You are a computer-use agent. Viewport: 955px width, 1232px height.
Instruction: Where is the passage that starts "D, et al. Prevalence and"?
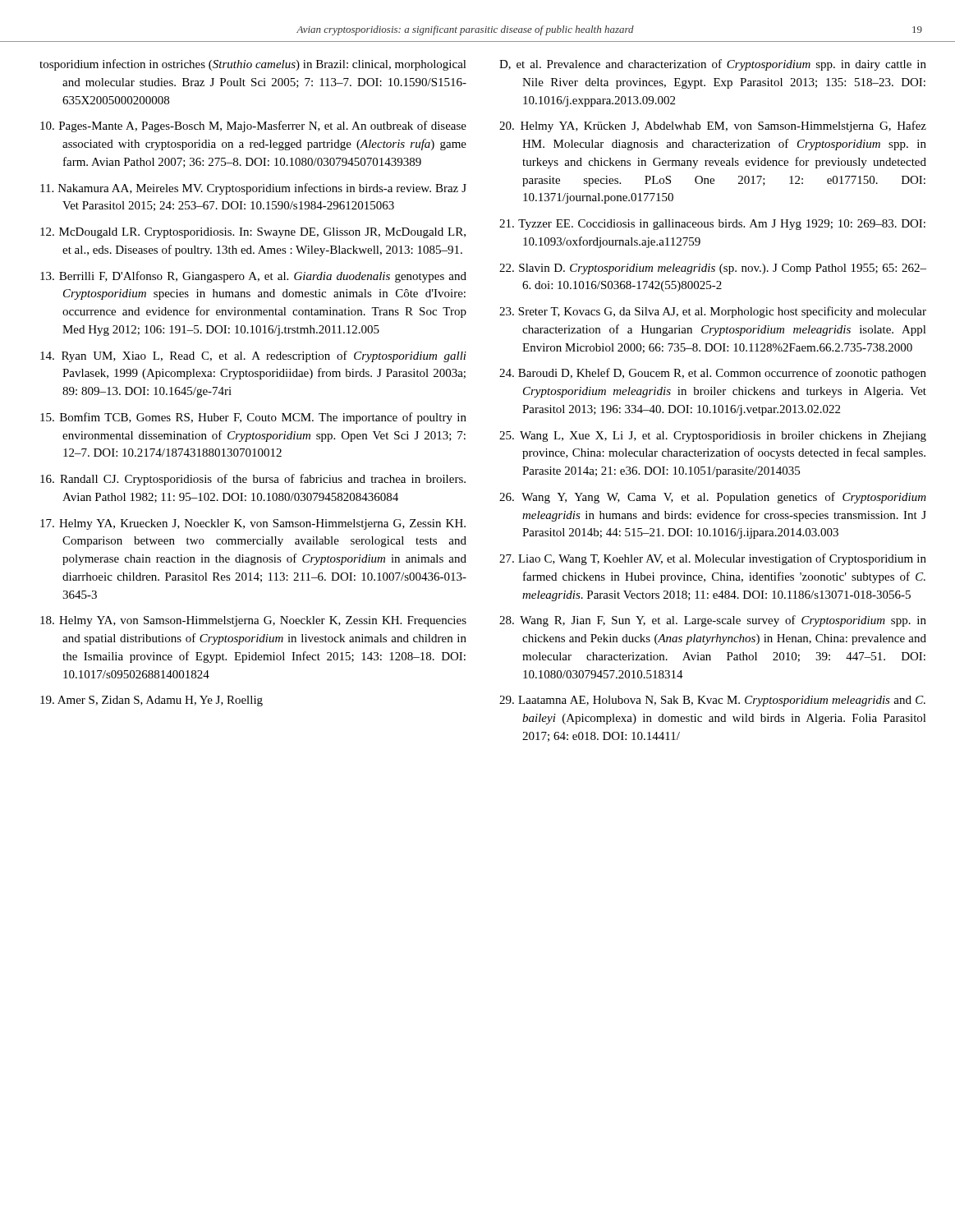713,83
